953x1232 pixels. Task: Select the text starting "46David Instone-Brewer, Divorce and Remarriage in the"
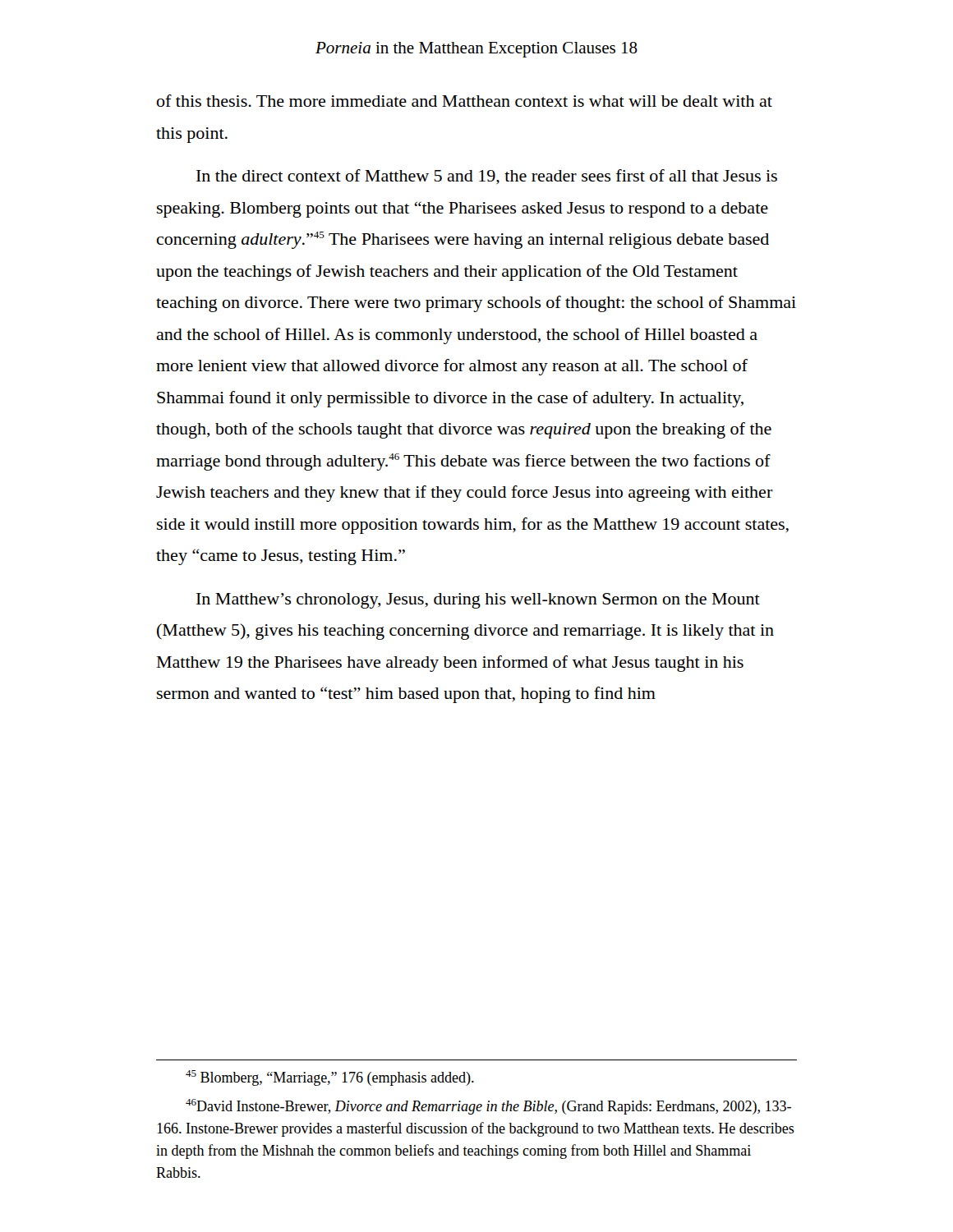476,1140
